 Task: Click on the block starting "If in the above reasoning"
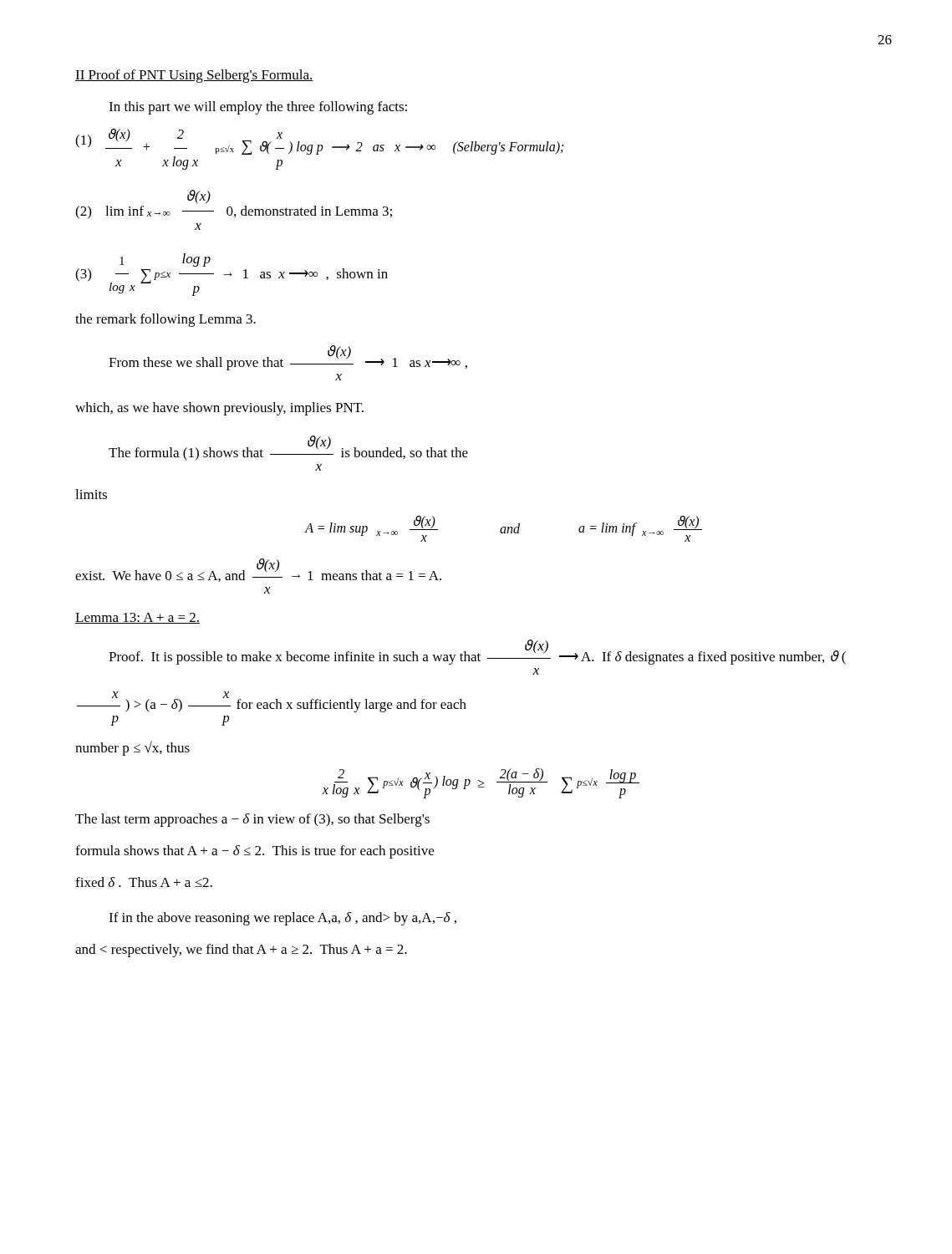point(283,918)
